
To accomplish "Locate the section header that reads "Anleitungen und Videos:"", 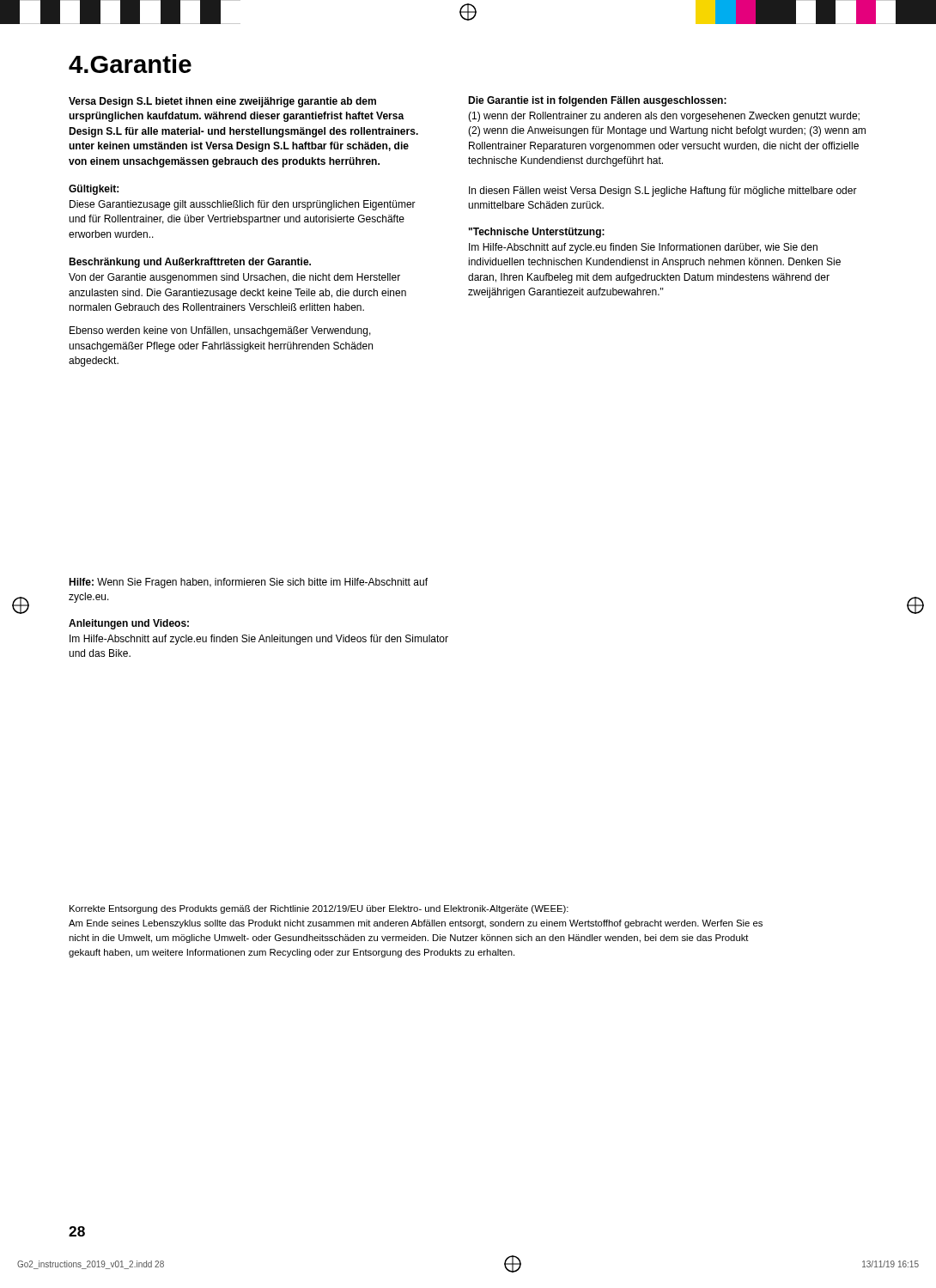I will click(129, 623).
